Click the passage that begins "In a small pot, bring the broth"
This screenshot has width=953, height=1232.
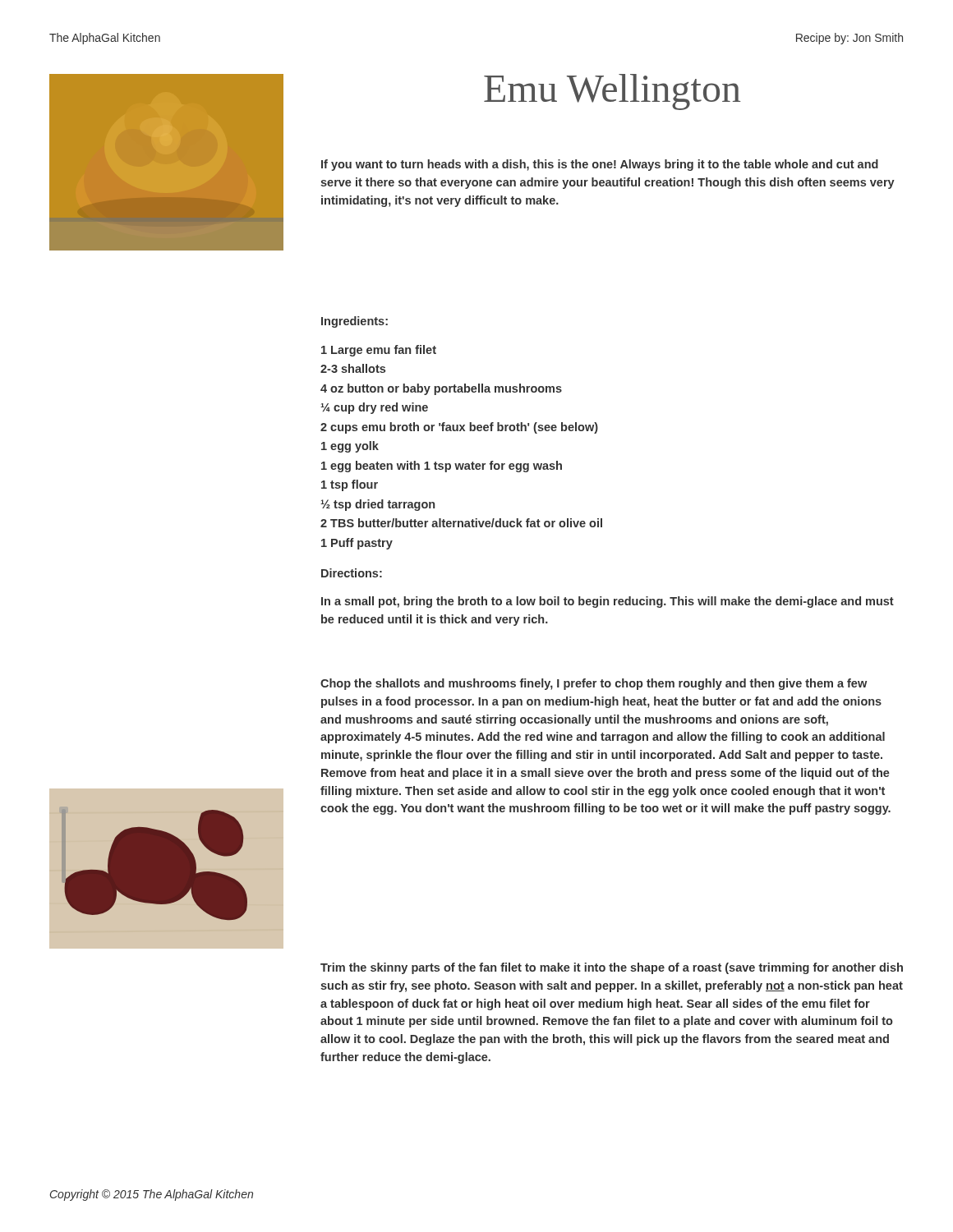click(607, 610)
